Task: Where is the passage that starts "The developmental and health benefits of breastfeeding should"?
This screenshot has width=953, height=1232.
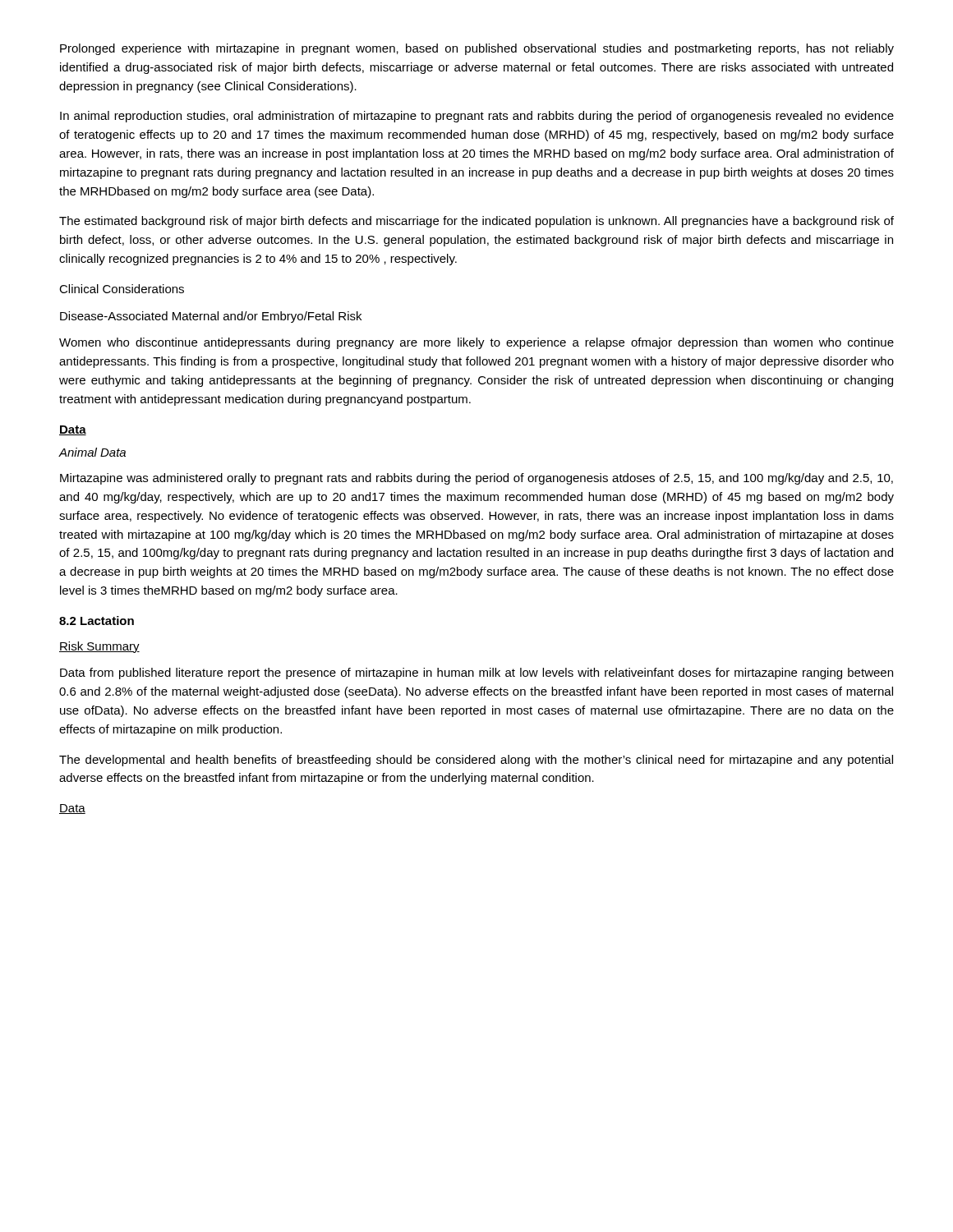Action: tap(476, 768)
